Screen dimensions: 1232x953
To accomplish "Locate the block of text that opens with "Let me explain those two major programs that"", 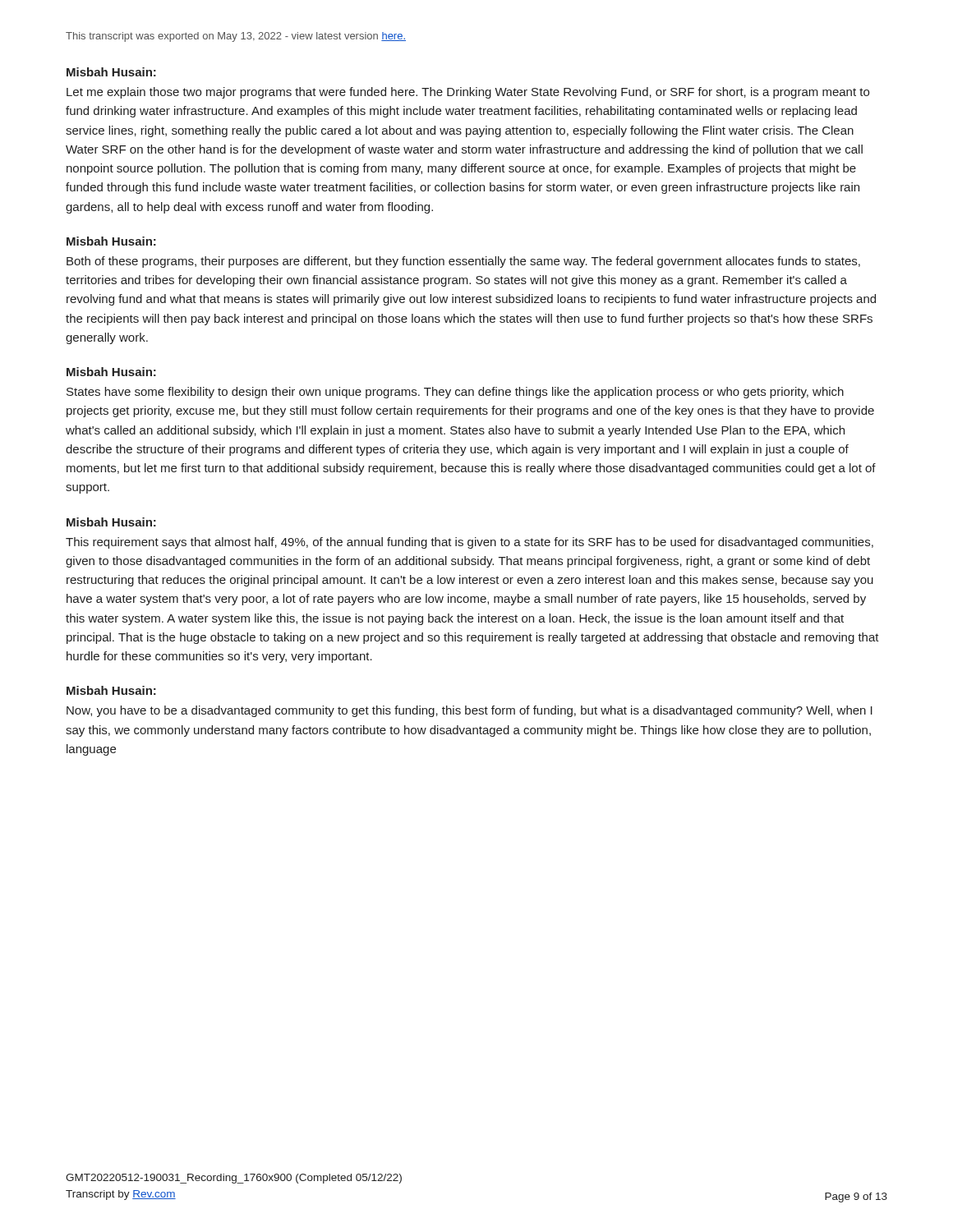I will [x=468, y=149].
